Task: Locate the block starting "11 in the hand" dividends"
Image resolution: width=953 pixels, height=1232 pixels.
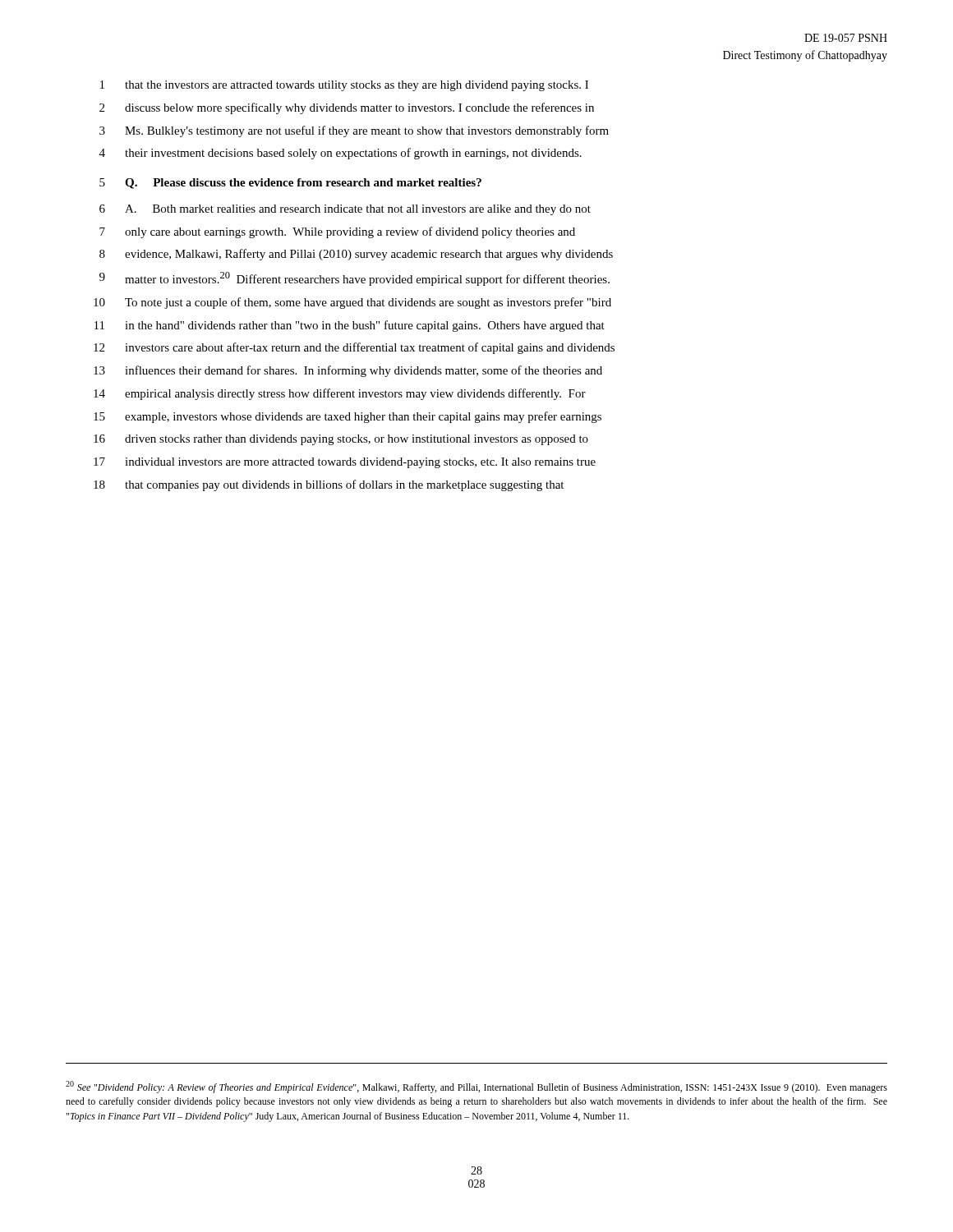Action: [x=476, y=326]
